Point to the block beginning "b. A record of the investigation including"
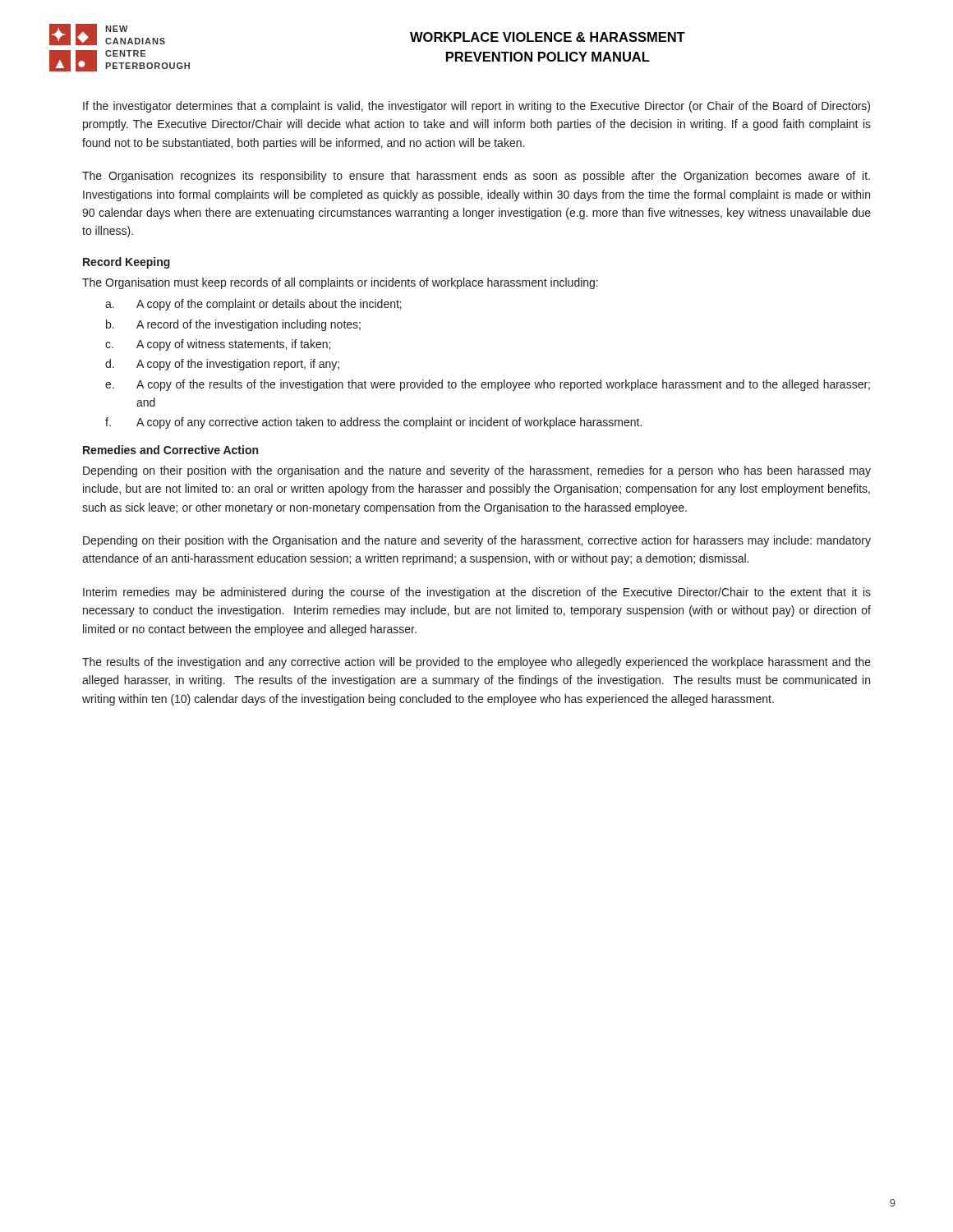This screenshot has height=1232, width=953. (x=233, y=325)
